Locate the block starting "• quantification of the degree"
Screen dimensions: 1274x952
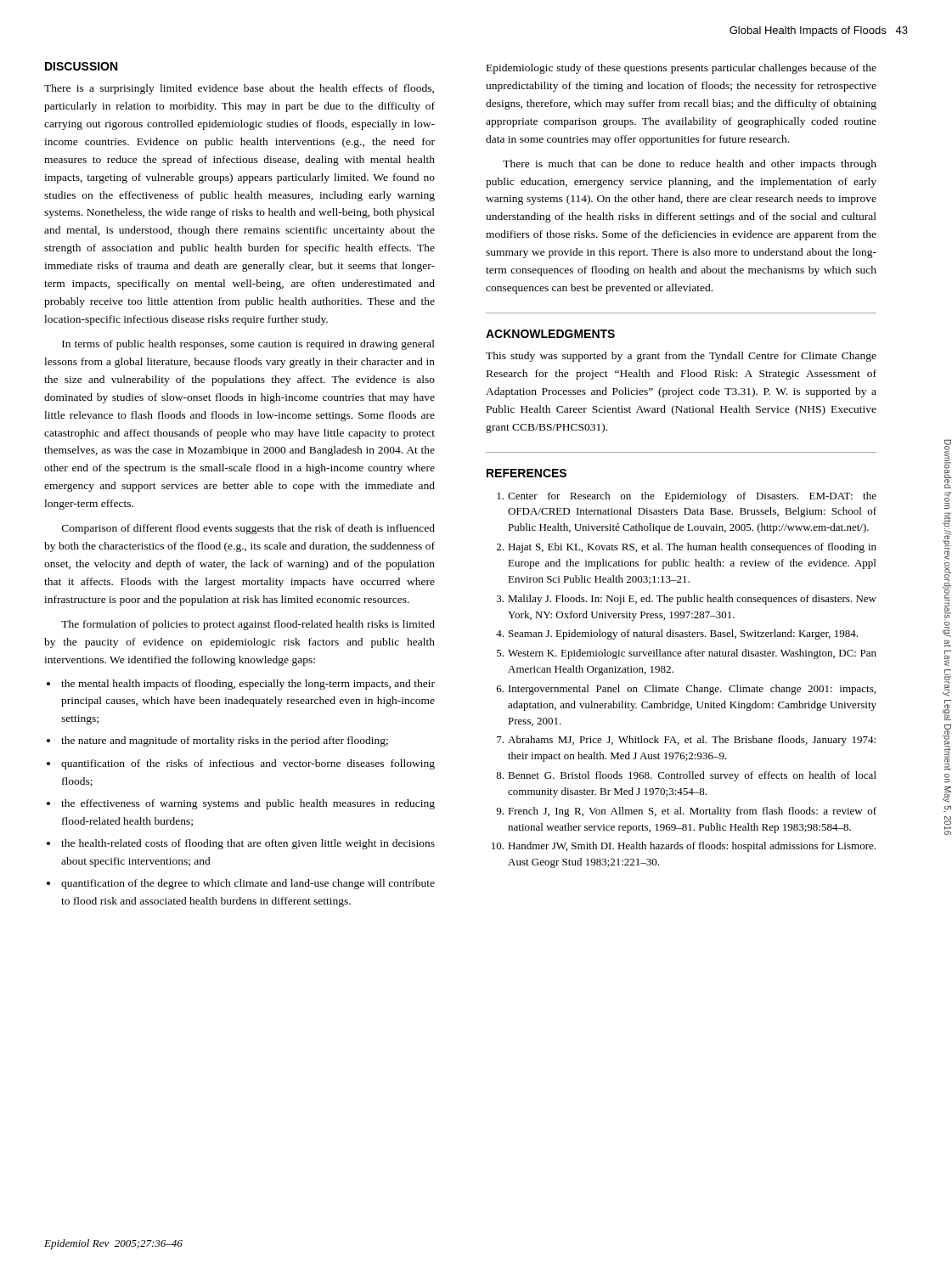click(240, 893)
